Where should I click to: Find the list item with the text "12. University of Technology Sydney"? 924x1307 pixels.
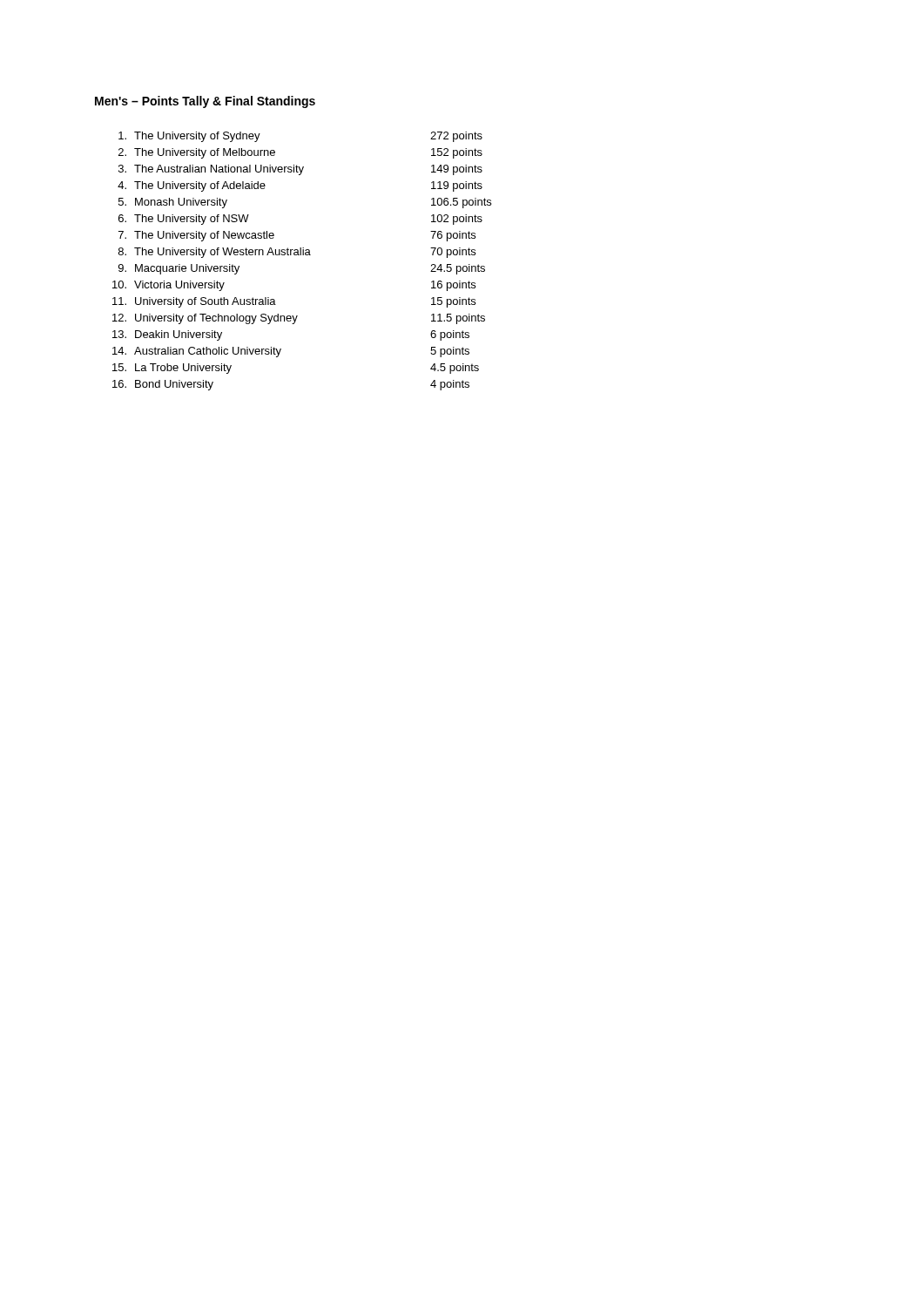click(x=301, y=318)
